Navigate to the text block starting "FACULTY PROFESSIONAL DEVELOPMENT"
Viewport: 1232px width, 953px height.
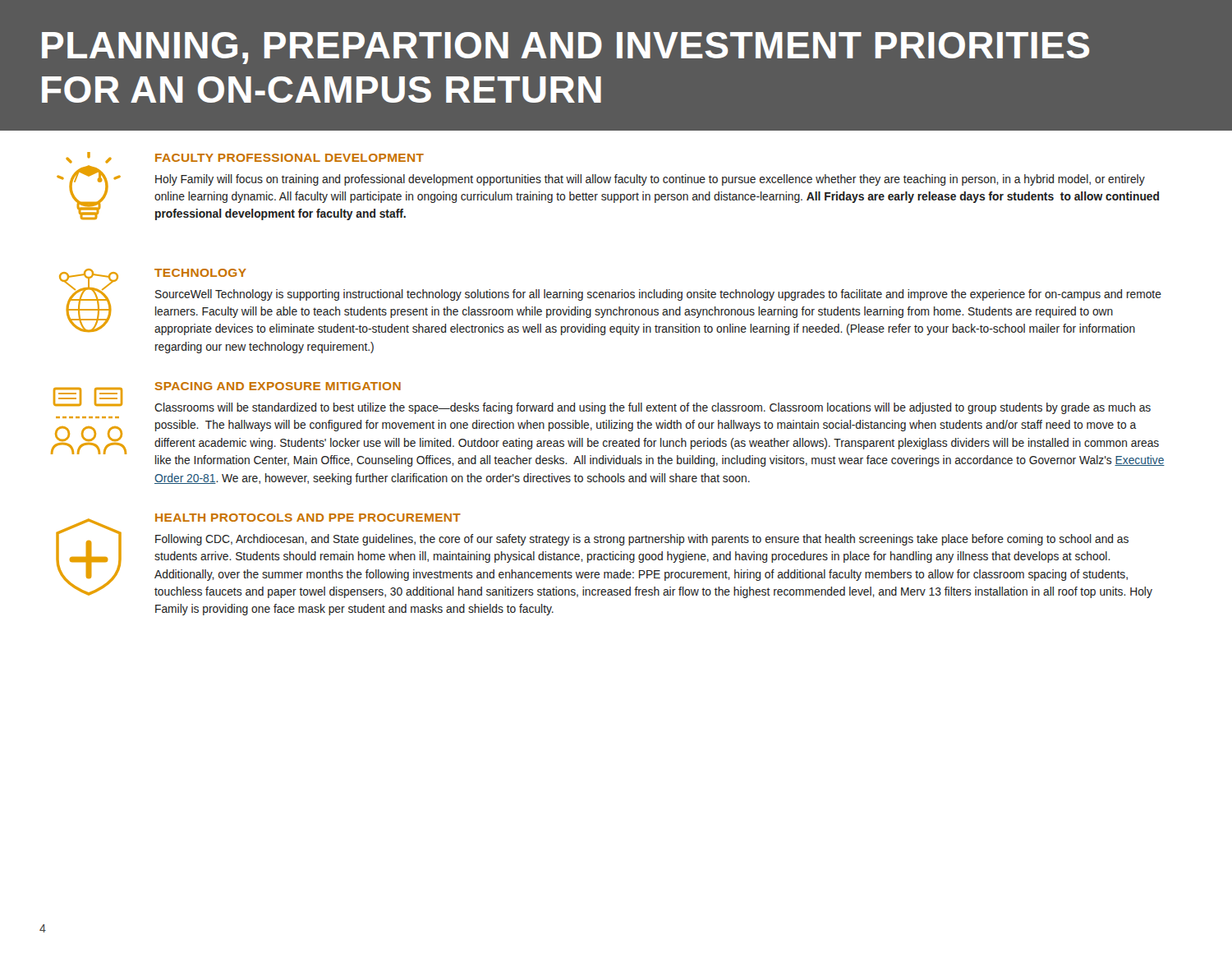(290, 158)
